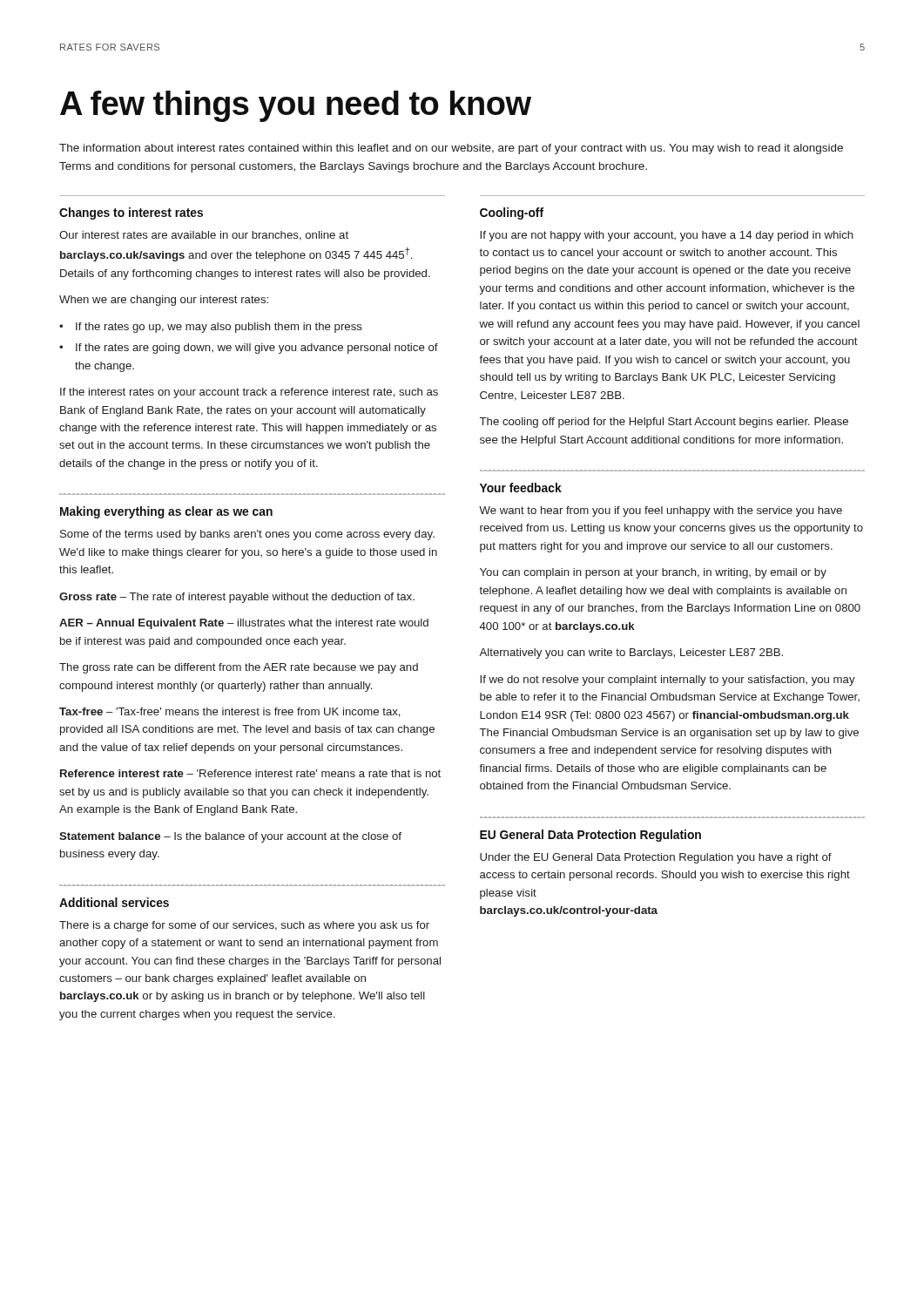924x1307 pixels.
Task: Locate the block of text that opens with "Our interest rates are available"
Action: pos(245,254)
